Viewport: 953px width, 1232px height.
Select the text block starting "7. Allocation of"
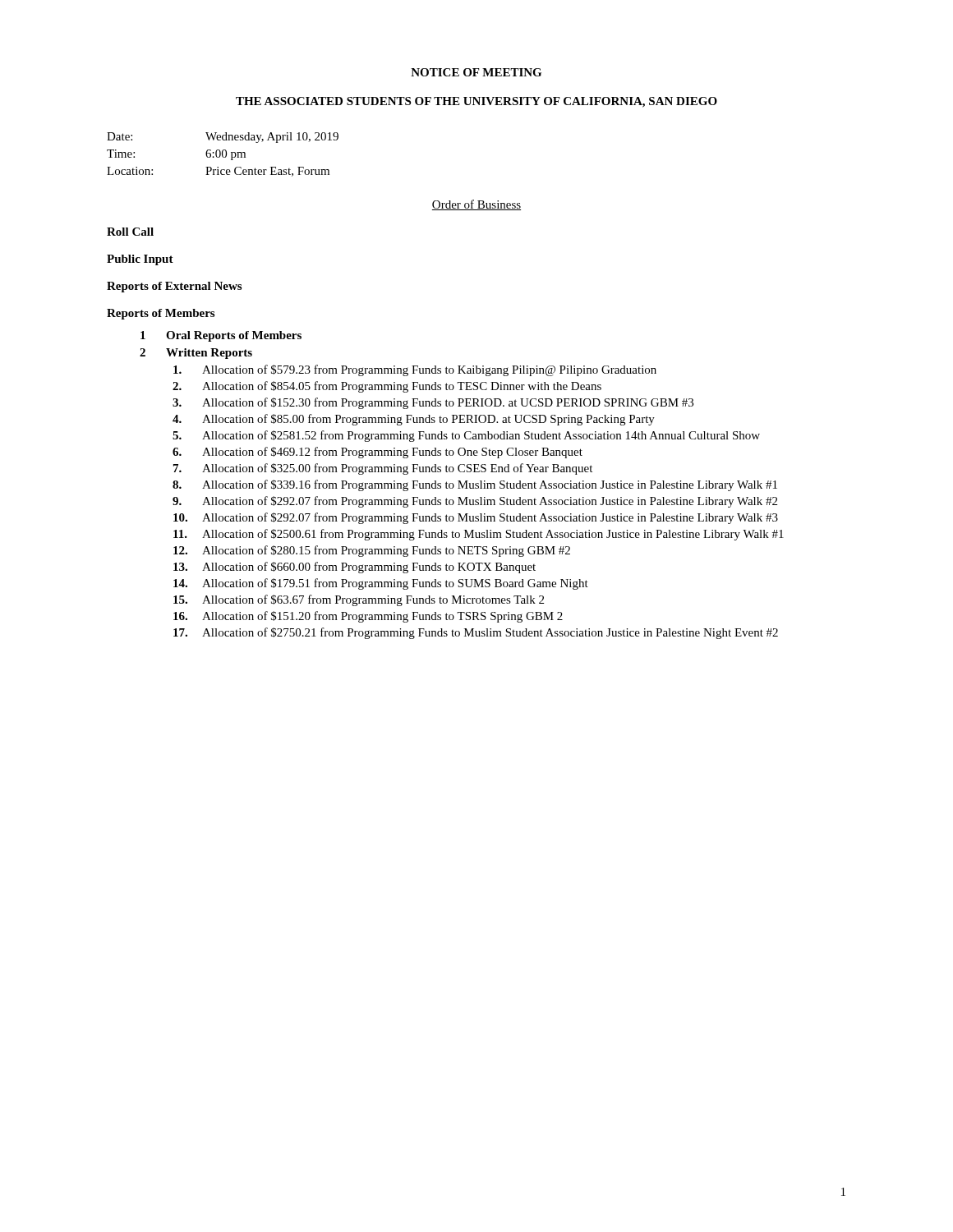[x=509, y=469]
